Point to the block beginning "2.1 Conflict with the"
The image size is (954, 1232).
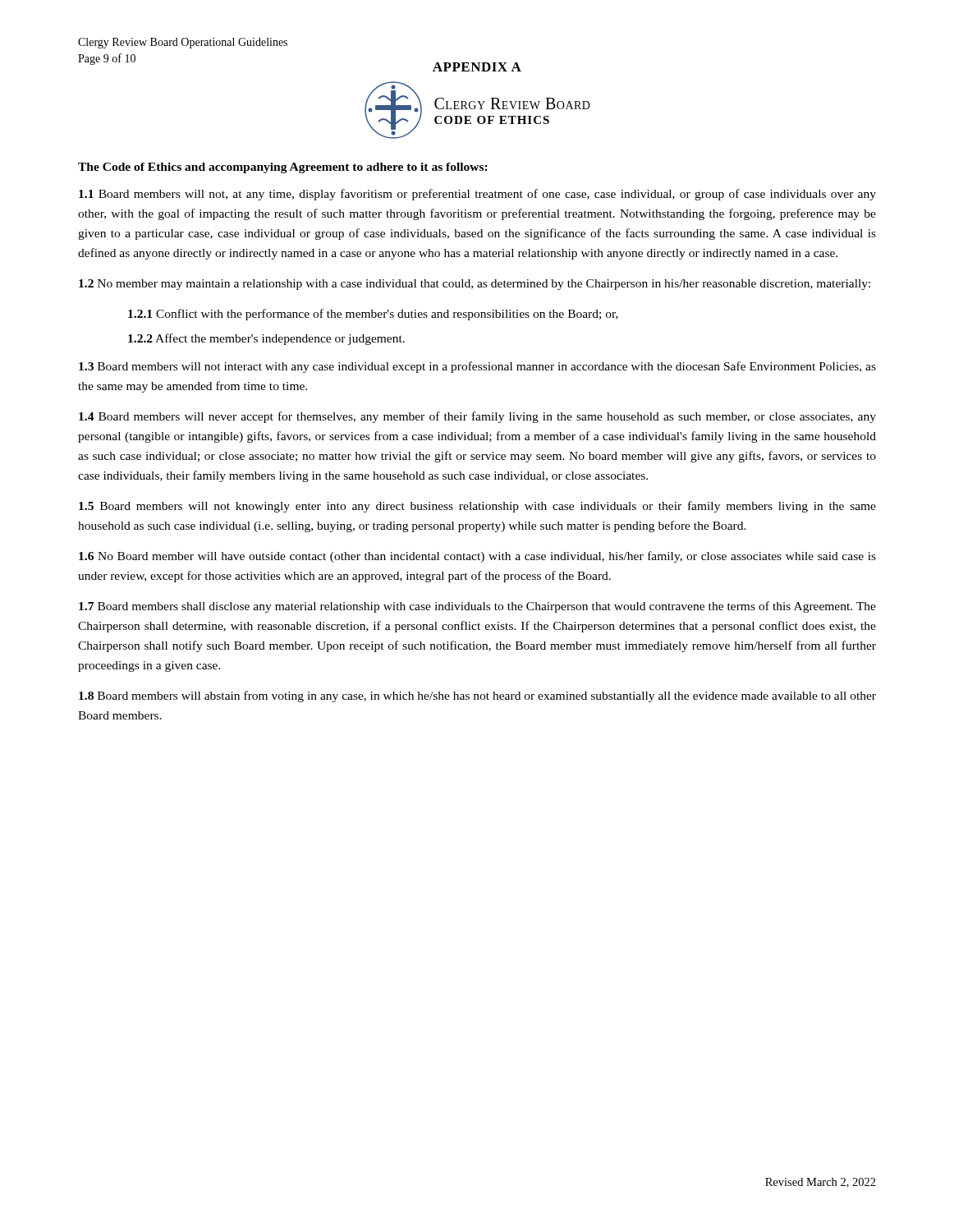(x=373, y=313)
